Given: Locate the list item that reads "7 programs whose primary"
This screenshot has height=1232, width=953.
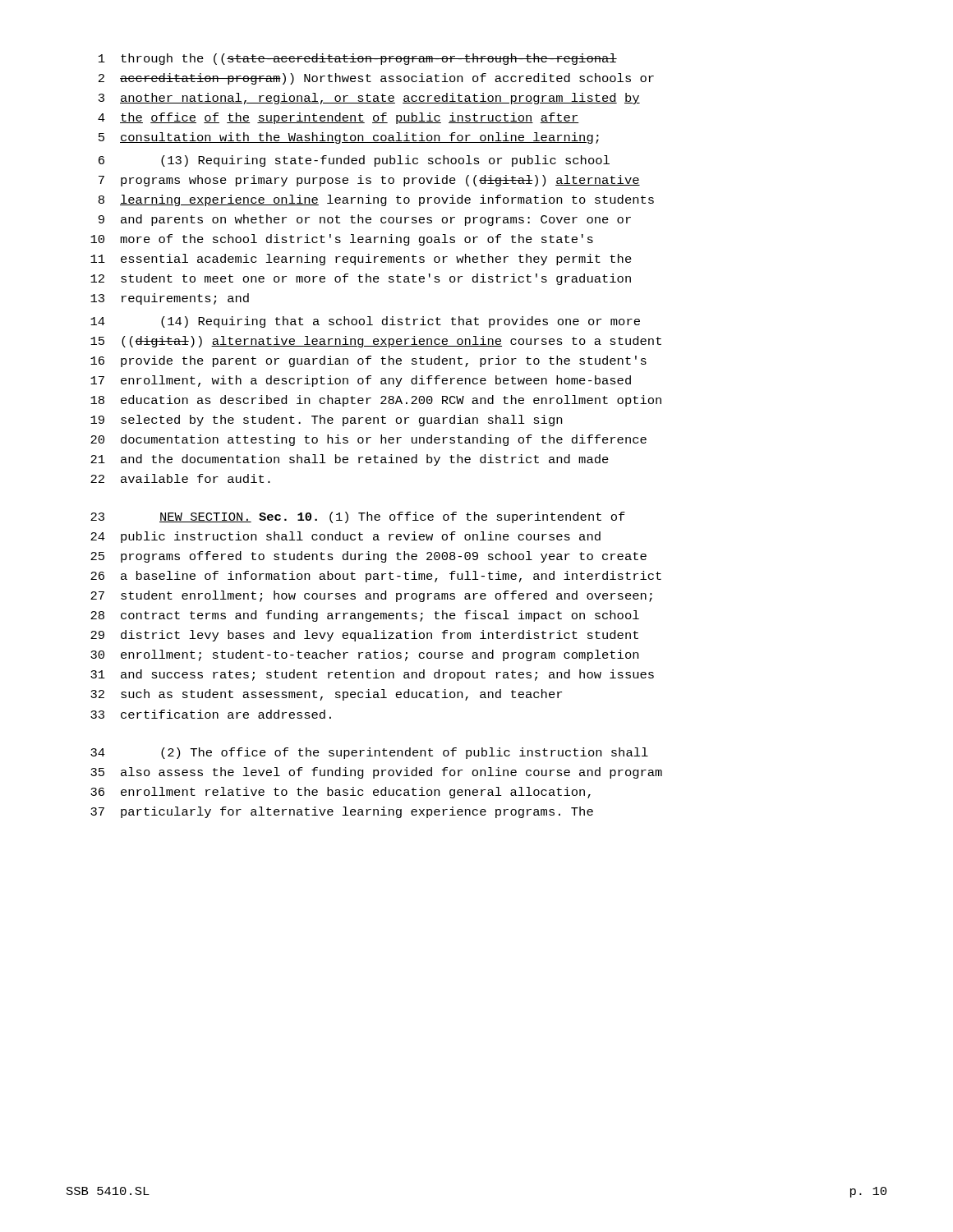Looking at the screenshot, I should (476, 181).
